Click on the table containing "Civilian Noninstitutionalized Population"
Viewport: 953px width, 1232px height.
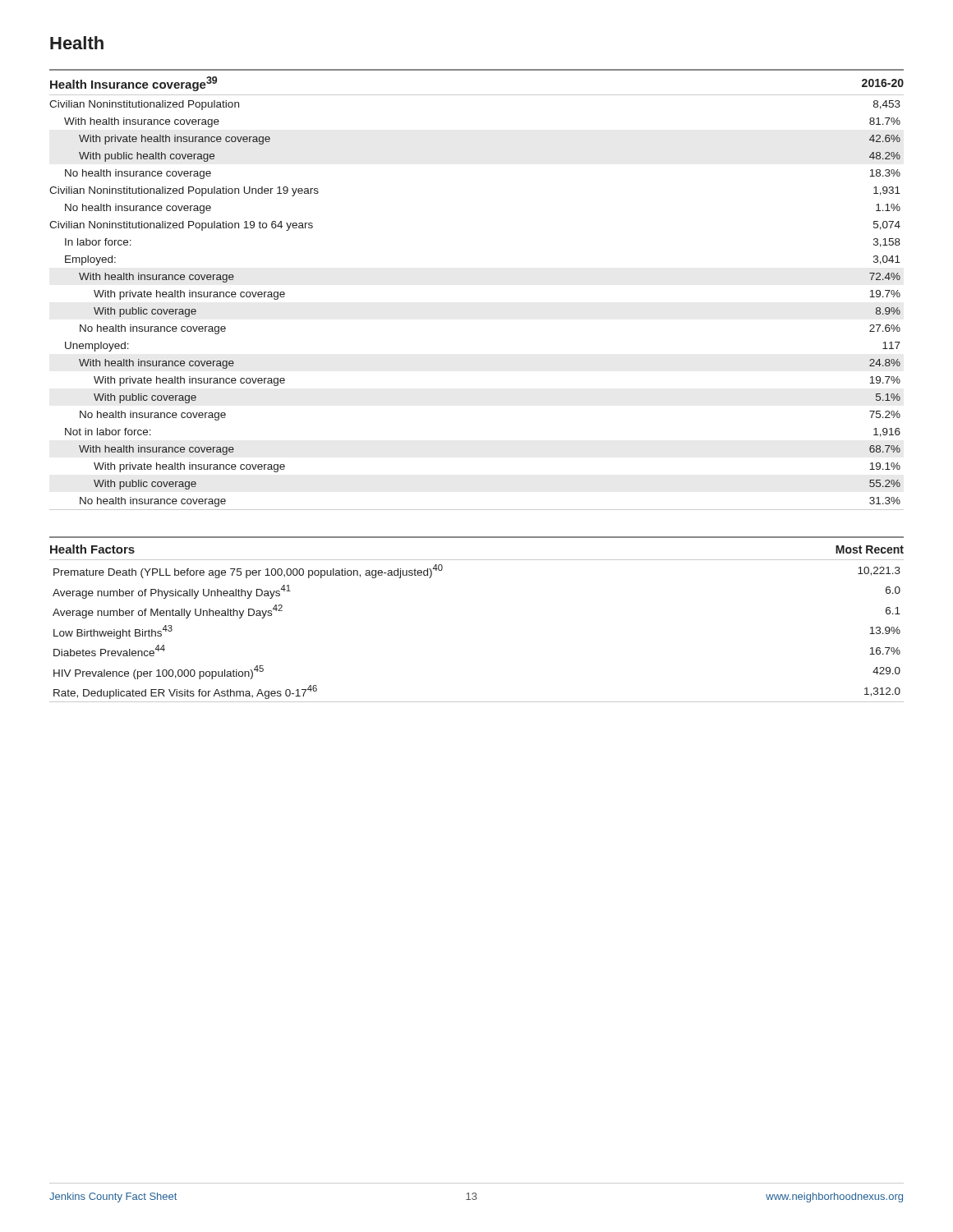(476, 290)
